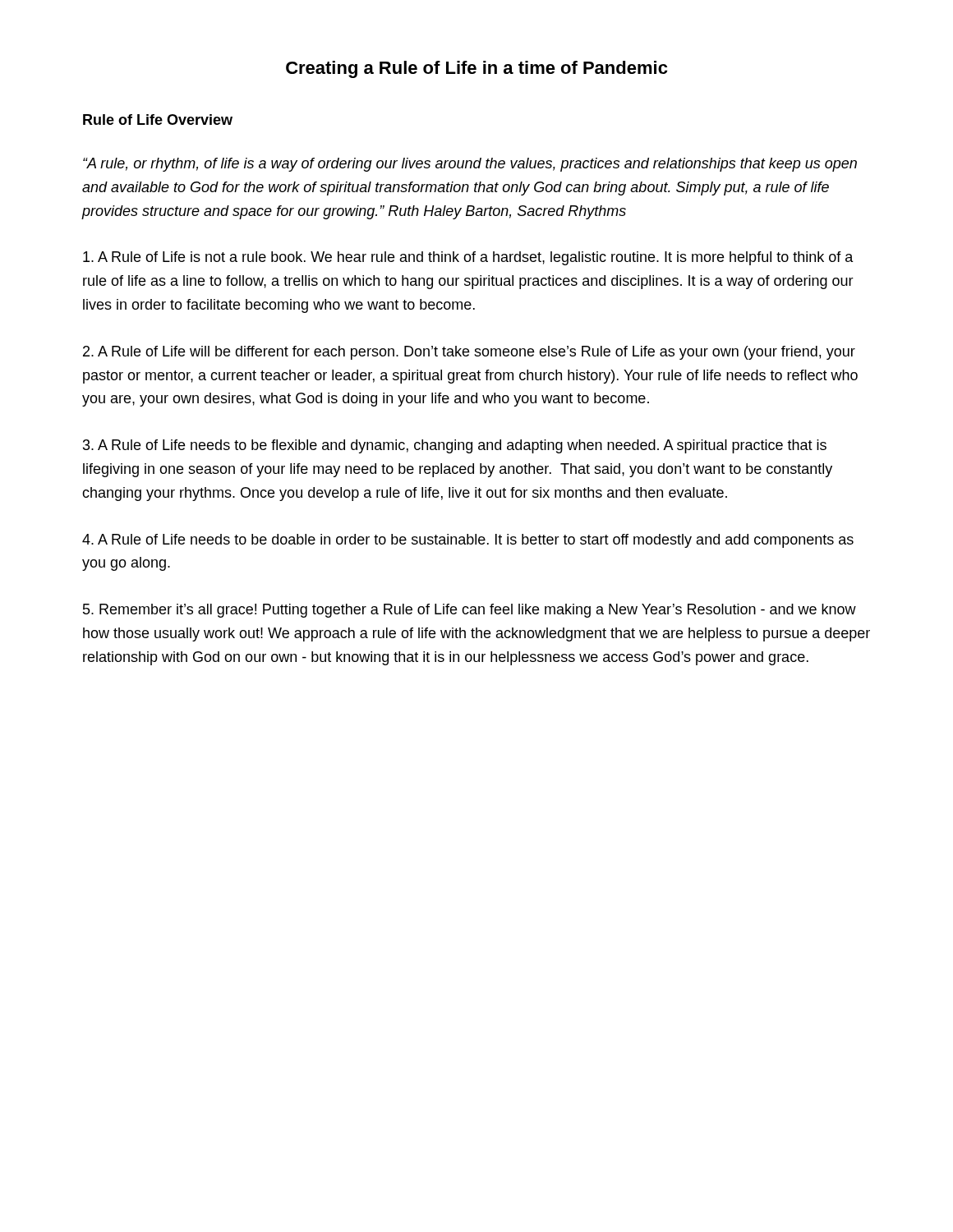Select the list item with the text "4. A Rule of Life needs to be"
Screen dimensions: 1232x953
pos(468,551)
